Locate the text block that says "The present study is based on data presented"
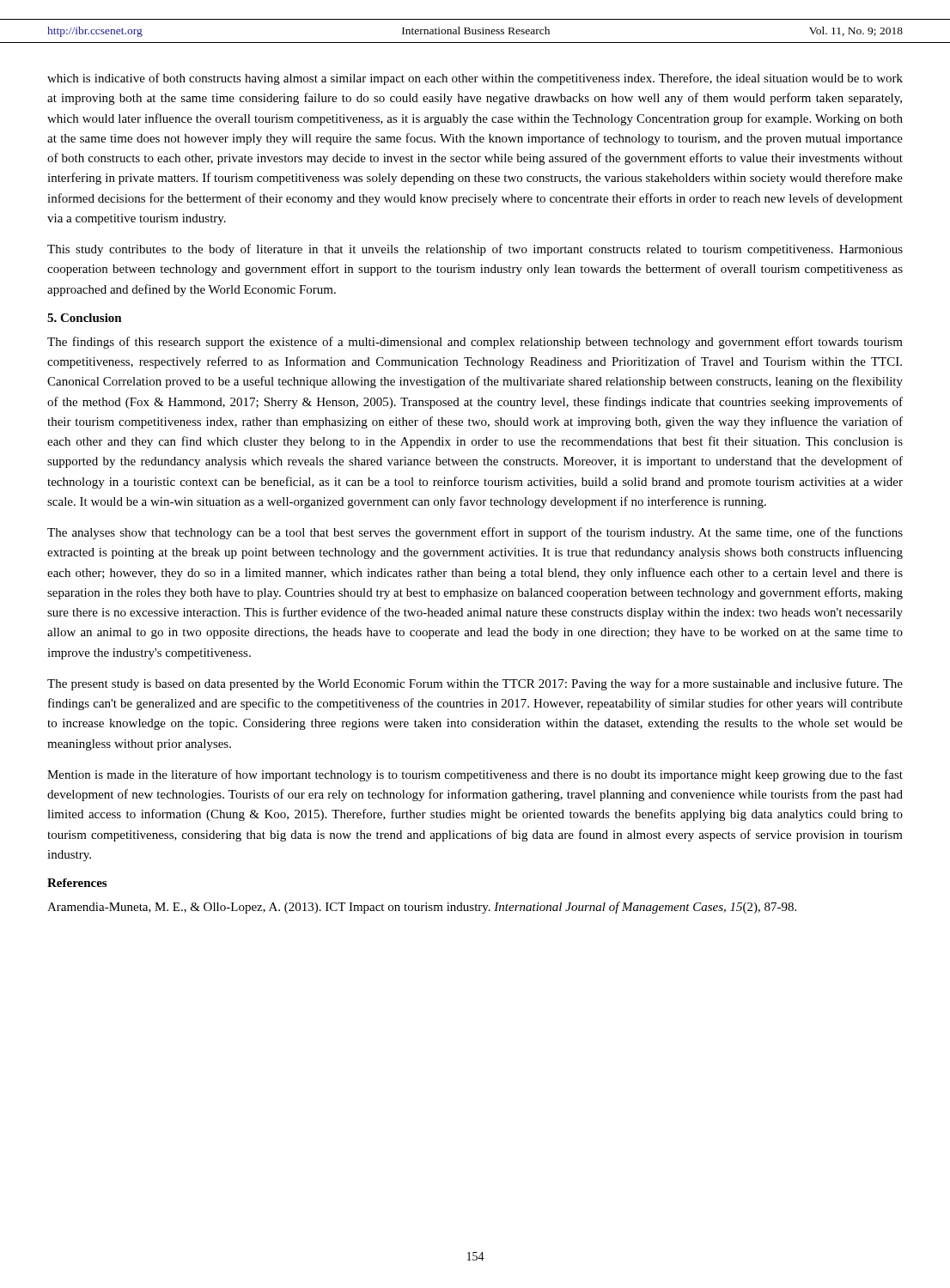Image resolution: width=950 pixels, height=1288 pixels. click(x=475, y=713)
